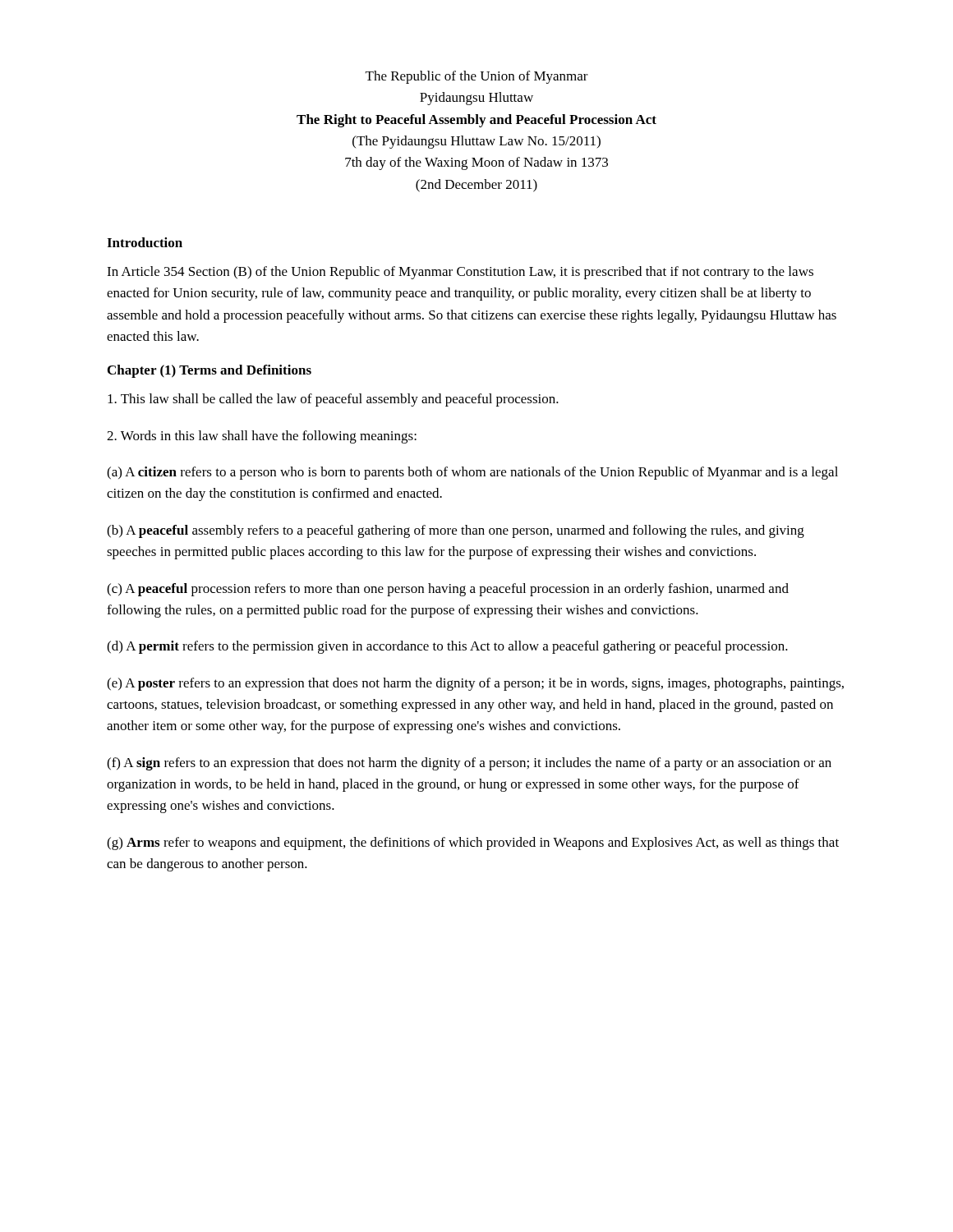The width and height of the screenshot is (953, 1232).
Task: Click on the text starting "The Republic of the"
Action: (476, 131)
